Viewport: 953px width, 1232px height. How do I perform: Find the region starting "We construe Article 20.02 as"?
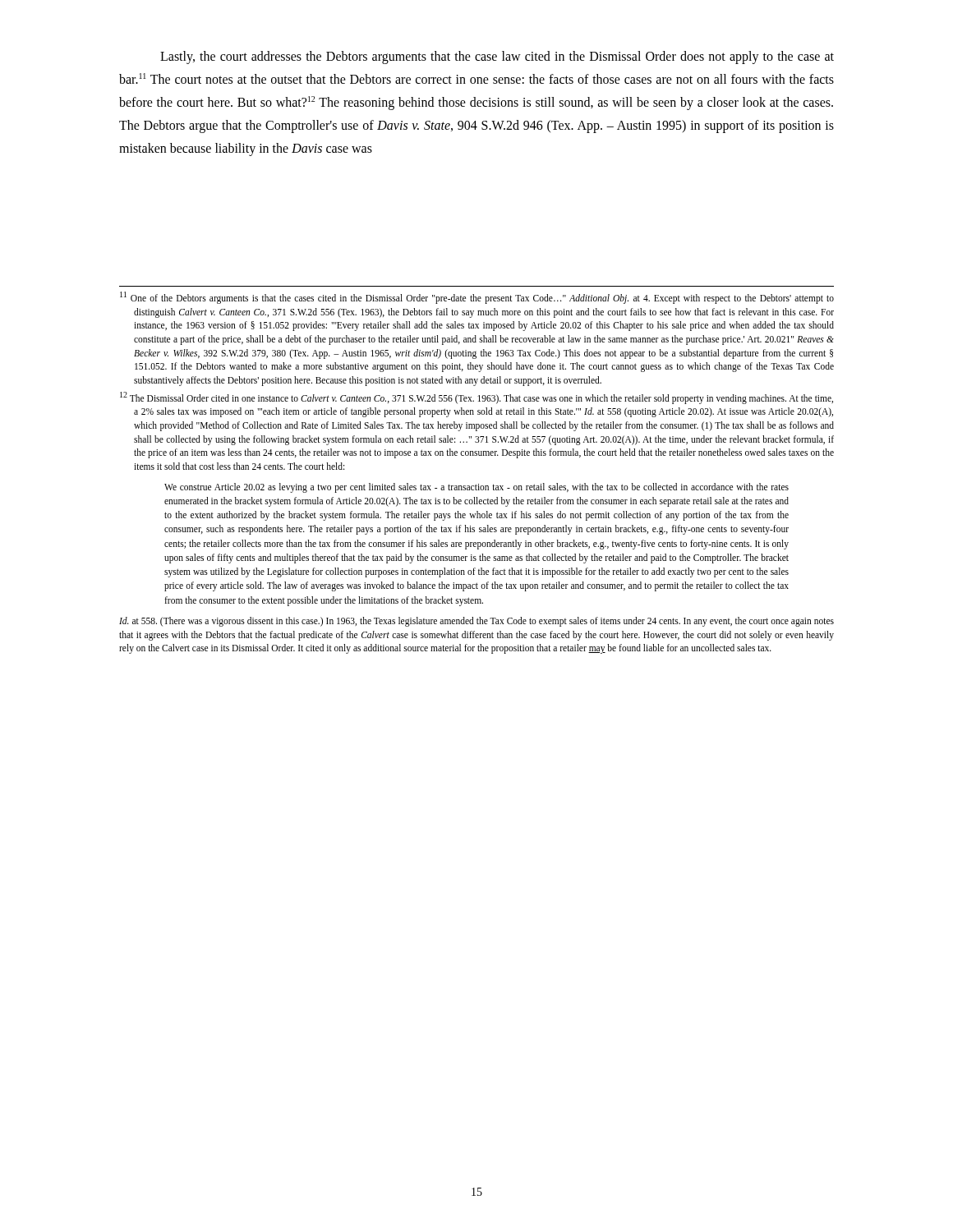click(x=476, y=544)
